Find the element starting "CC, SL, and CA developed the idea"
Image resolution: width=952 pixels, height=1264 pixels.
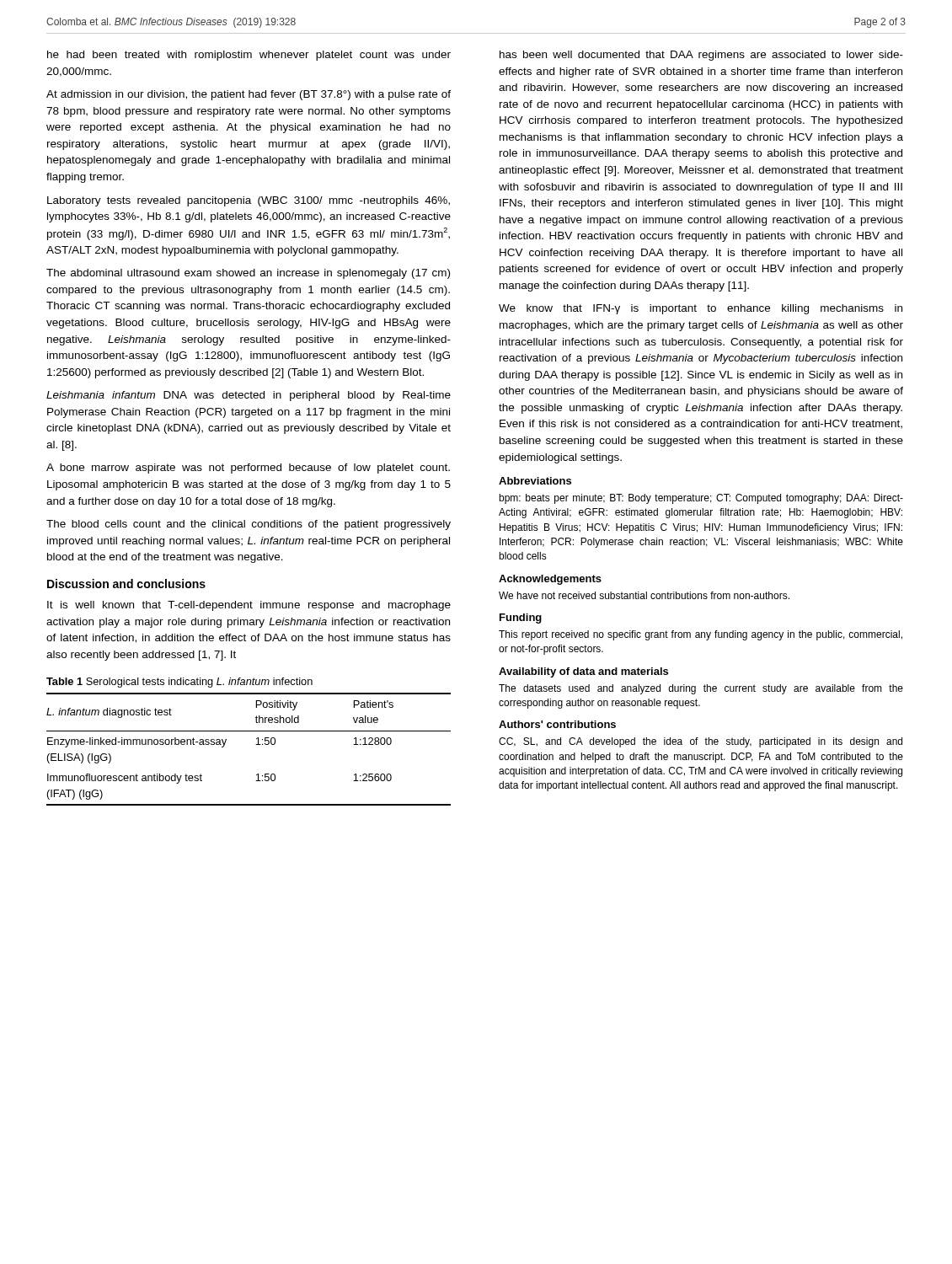click(x=701, y=764)
